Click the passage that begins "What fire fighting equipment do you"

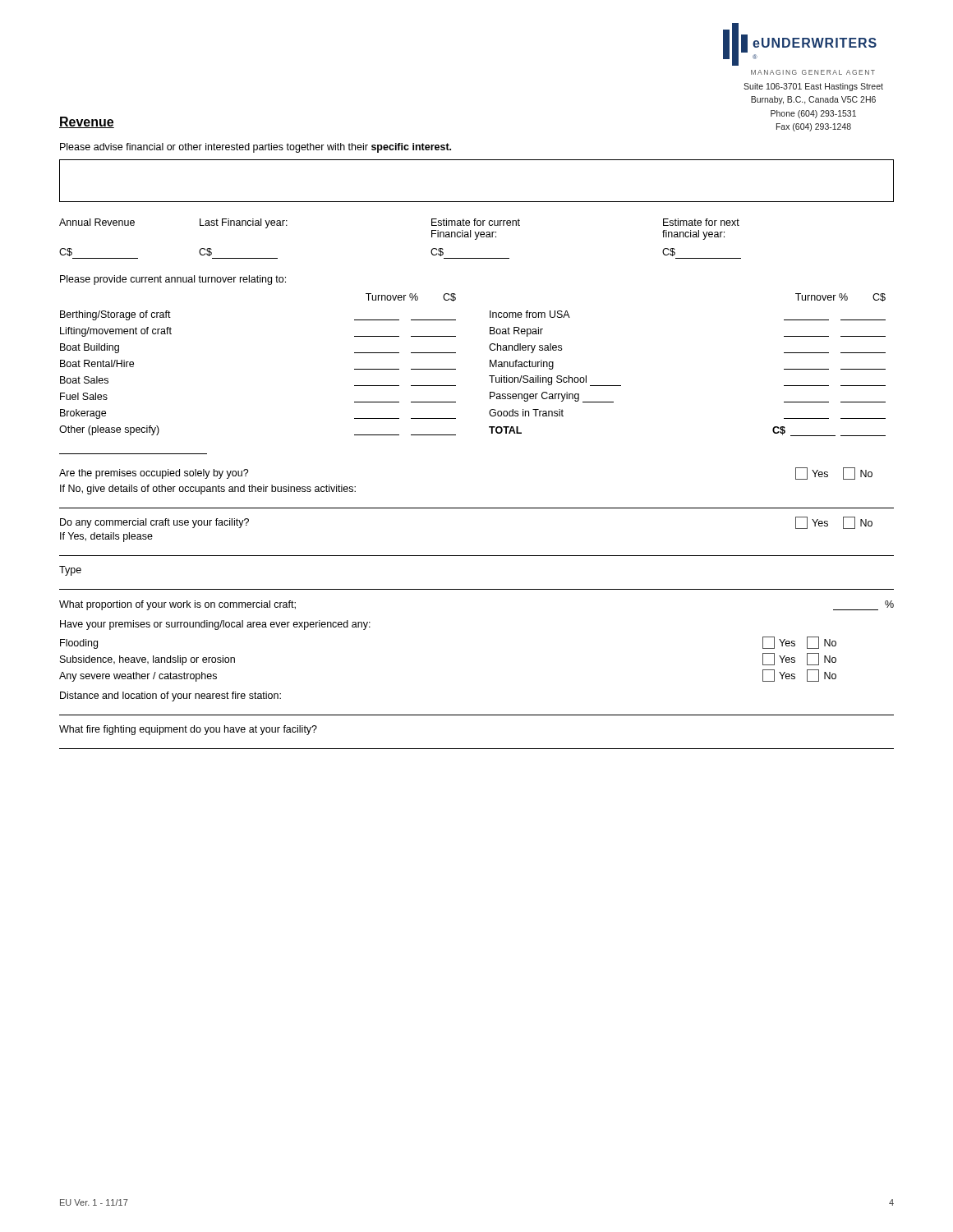click(188, 730)
